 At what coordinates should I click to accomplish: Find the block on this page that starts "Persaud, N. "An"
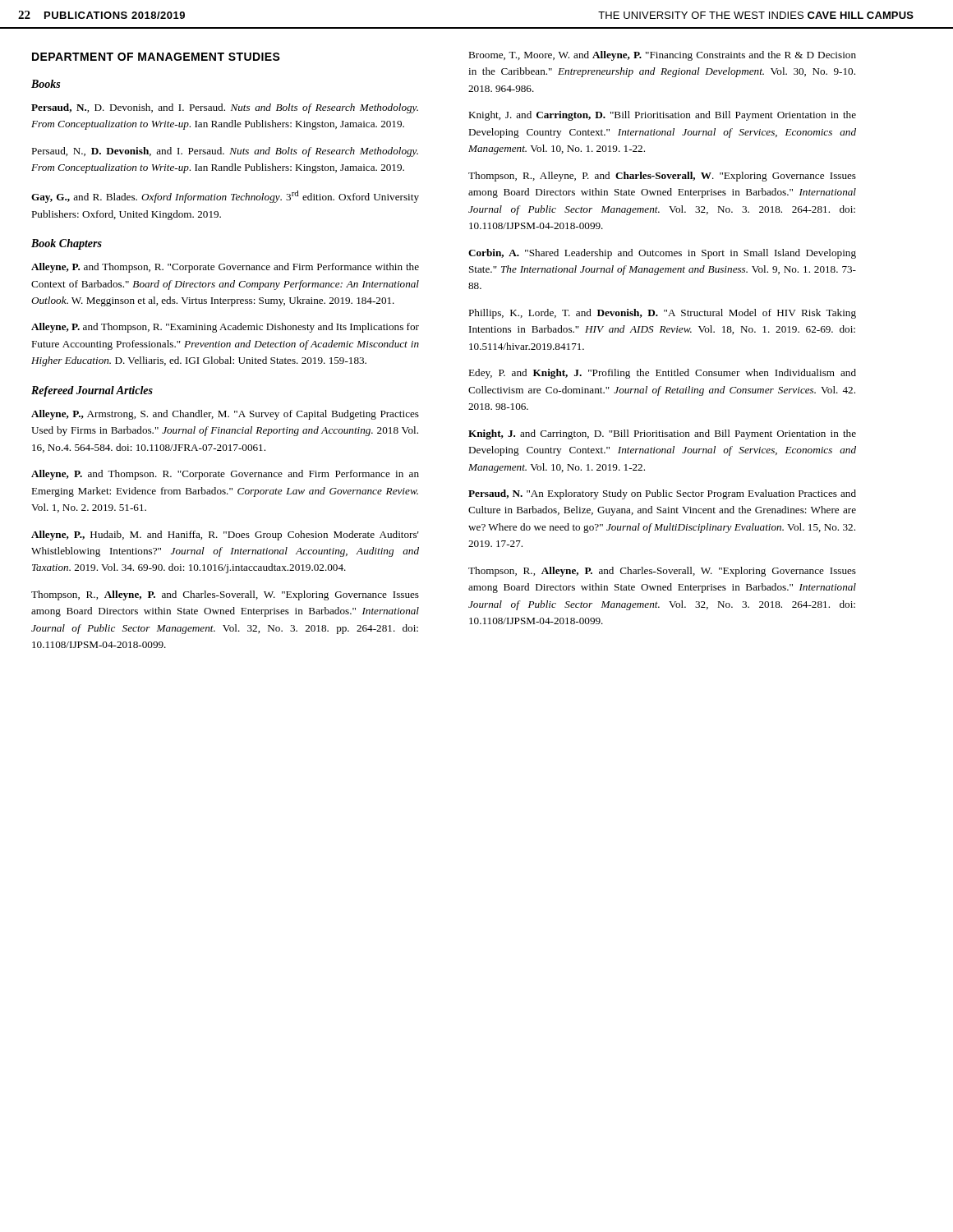[x=662, y=518]
